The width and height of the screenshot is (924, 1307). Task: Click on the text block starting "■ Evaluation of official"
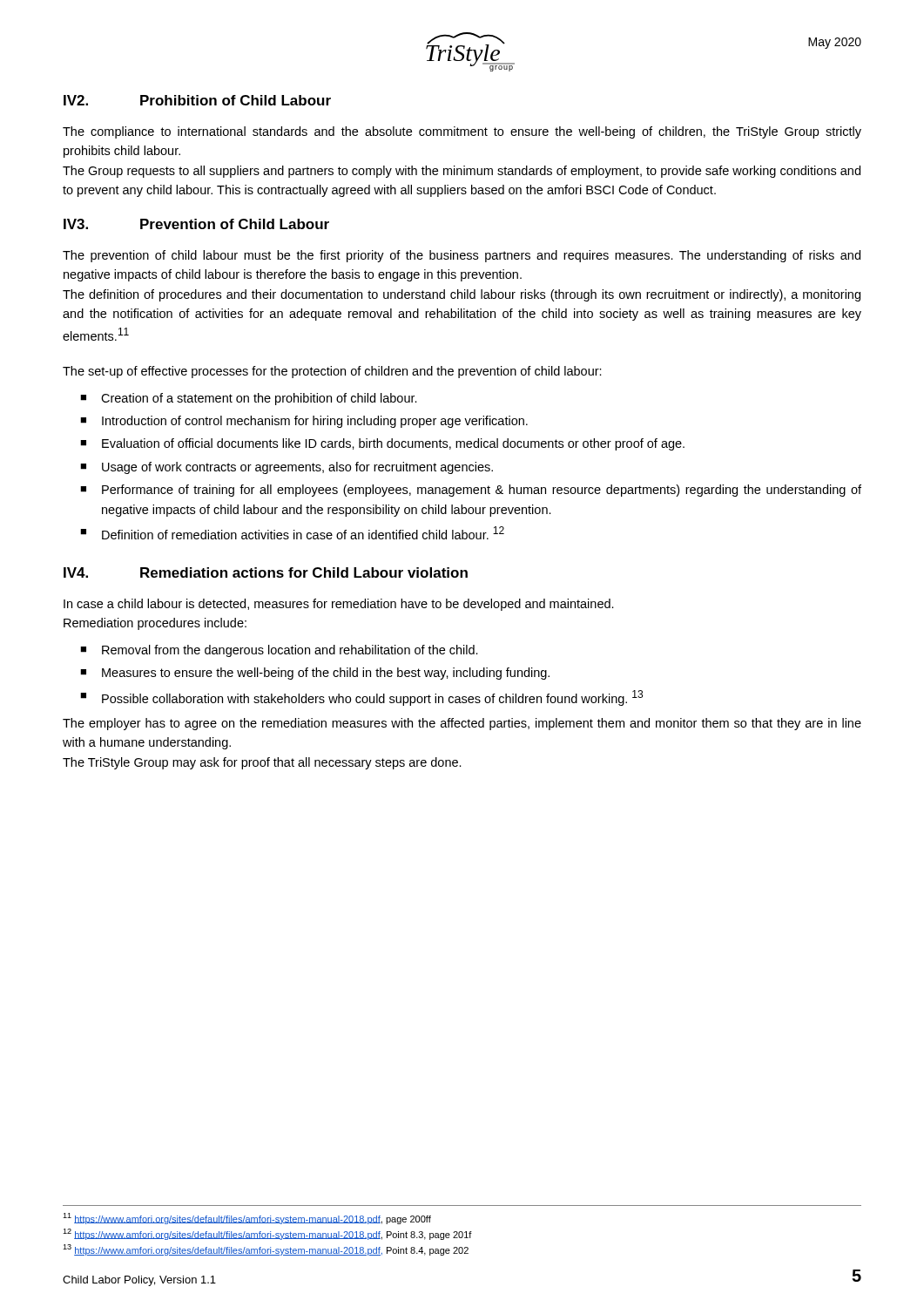pos(471,444)
